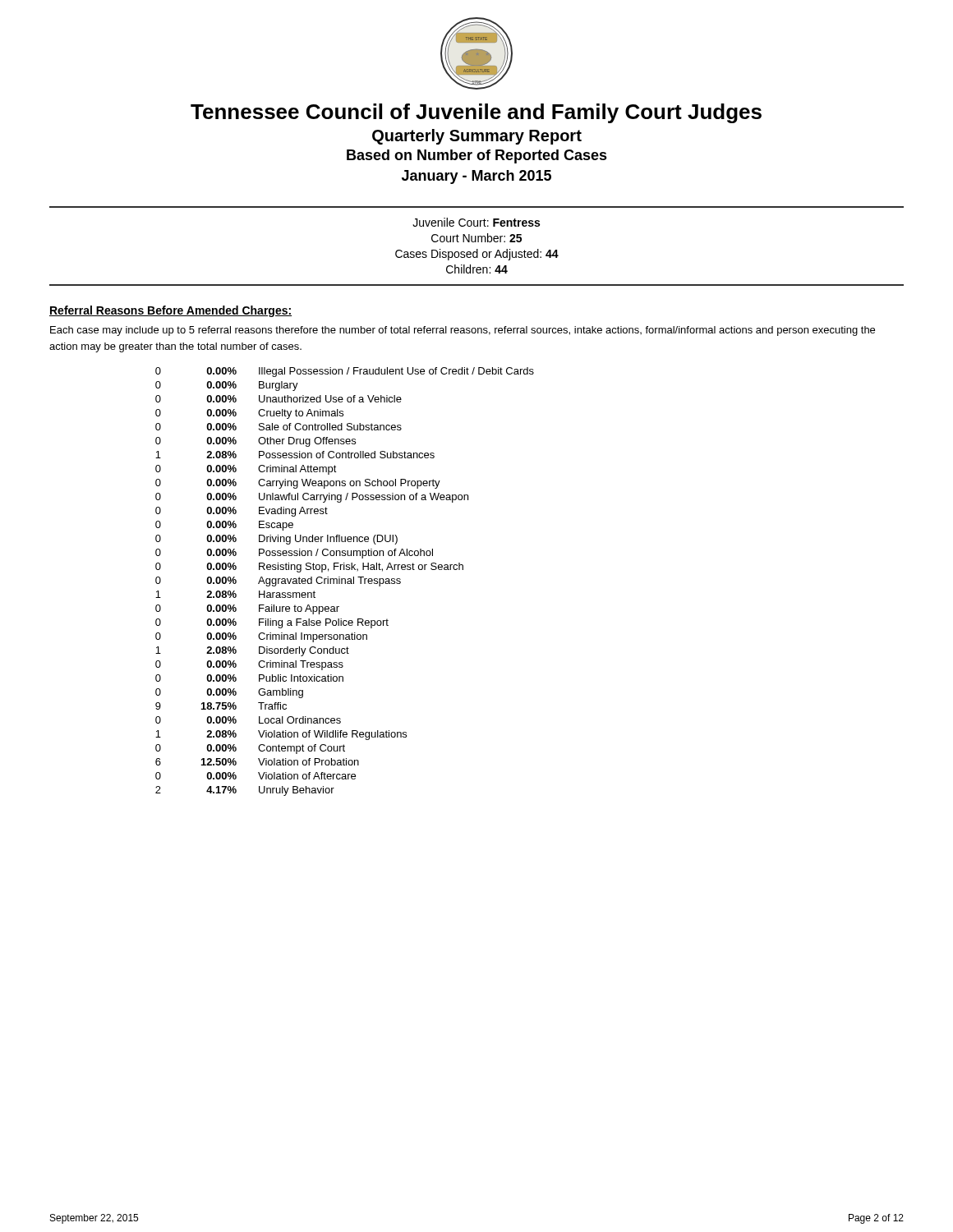Find "Cases Disposed or Adjusted: 44" on this page
The width and height of the screenshot is (953, 1232).
point(476,254)
